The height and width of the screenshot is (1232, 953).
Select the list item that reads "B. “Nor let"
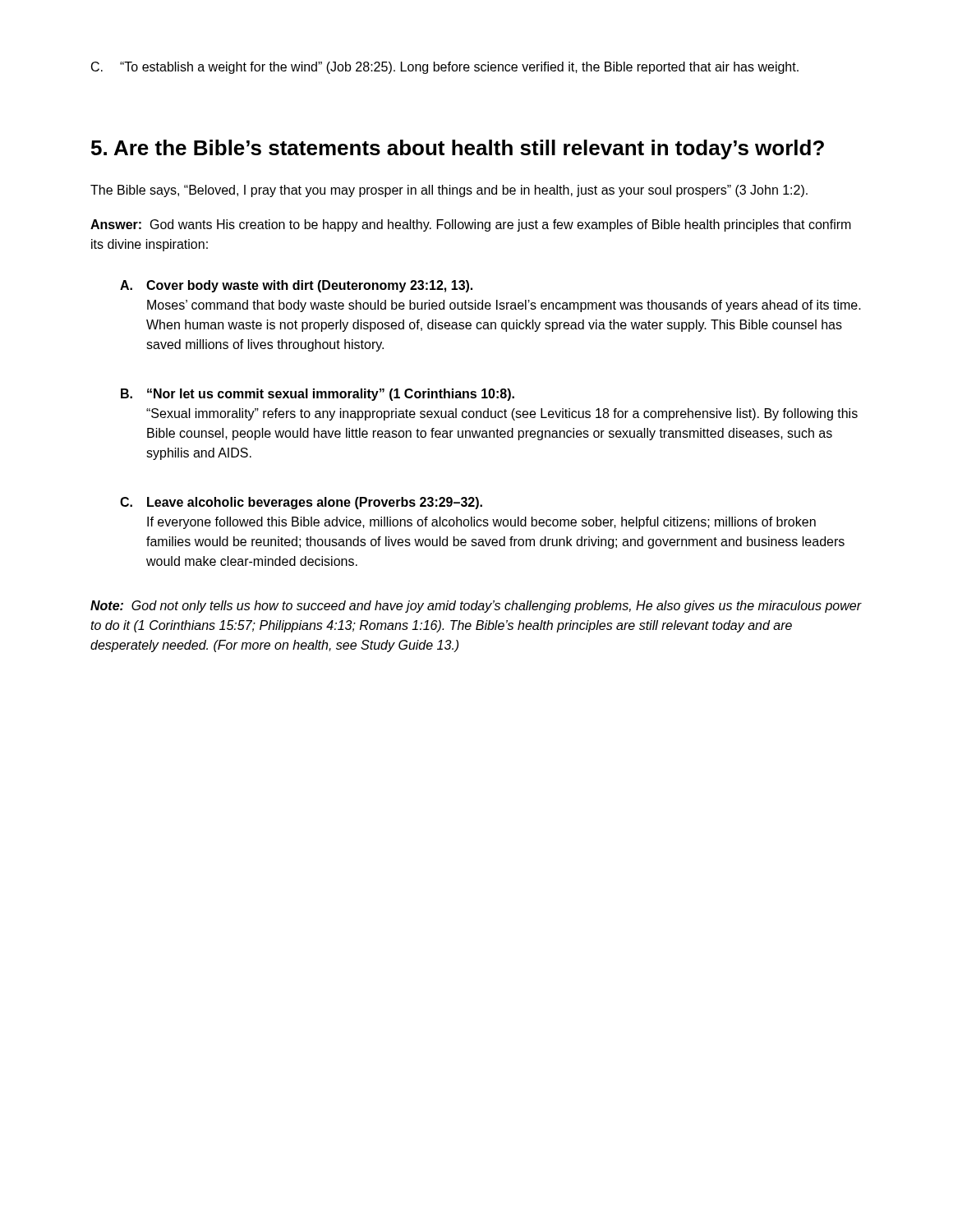(x=491, y=424)
